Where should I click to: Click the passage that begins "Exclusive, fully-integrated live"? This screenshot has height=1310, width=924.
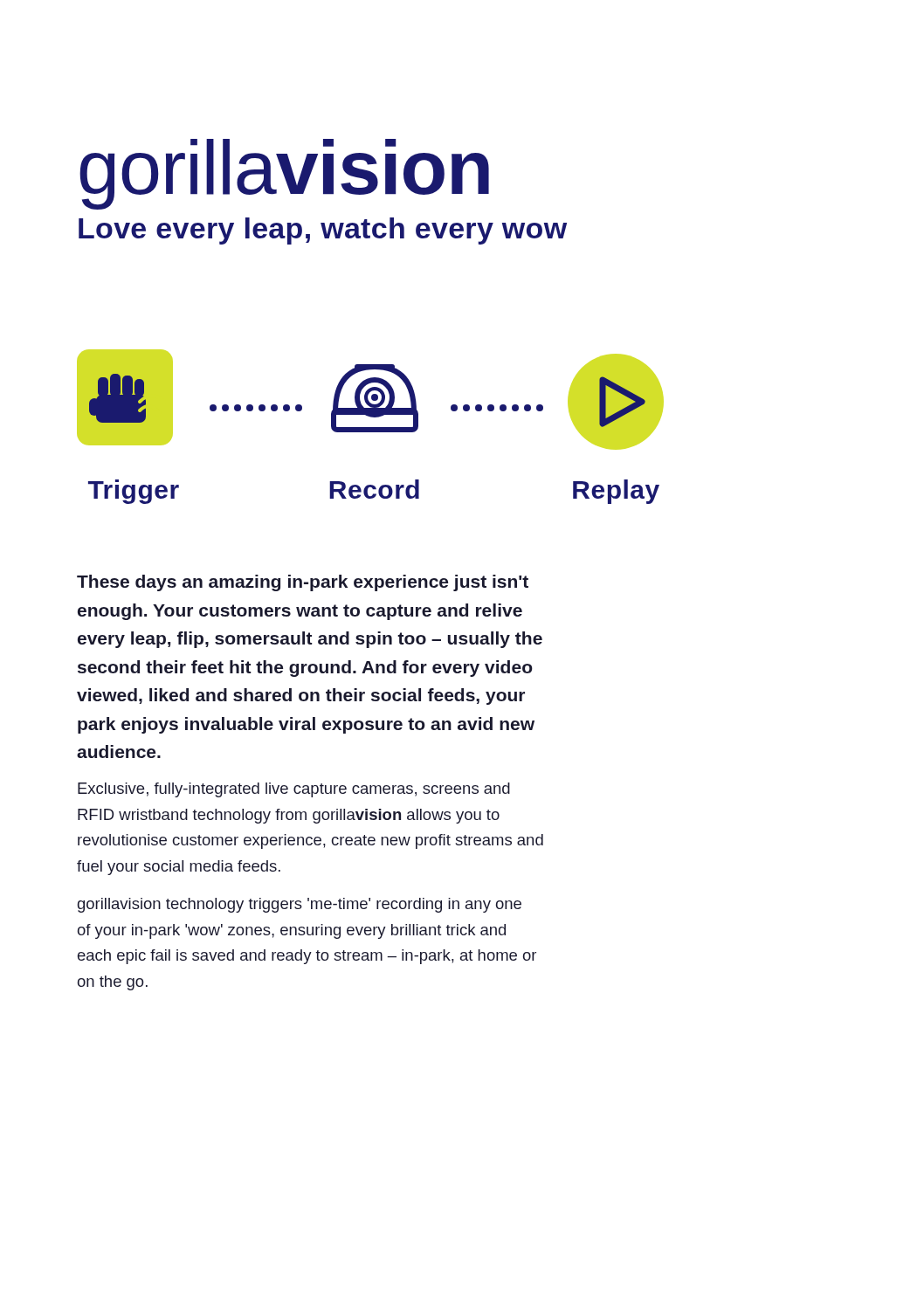(x=313, y=827)
